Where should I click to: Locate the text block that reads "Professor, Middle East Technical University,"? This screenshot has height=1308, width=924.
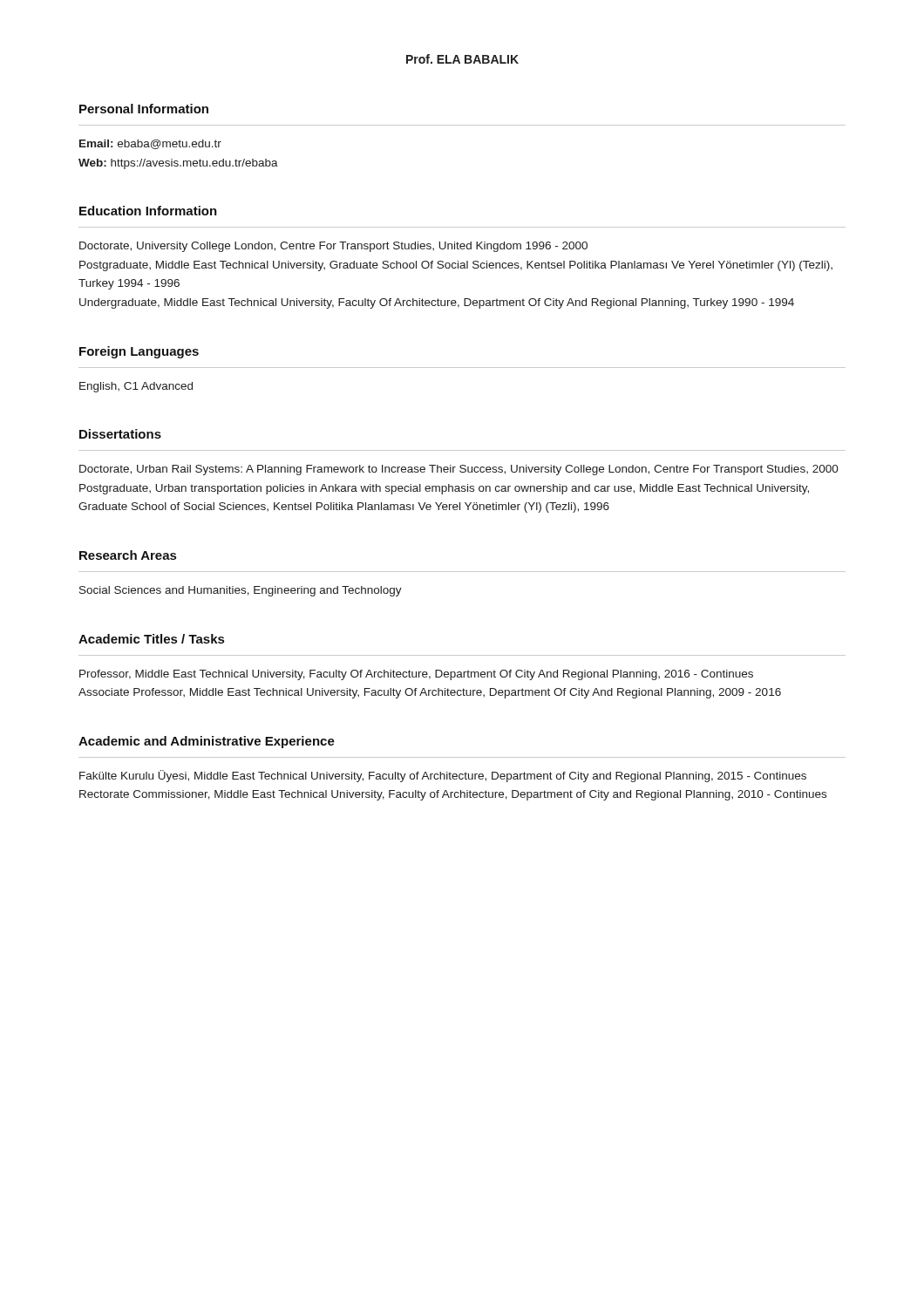[x=430, y=683]
